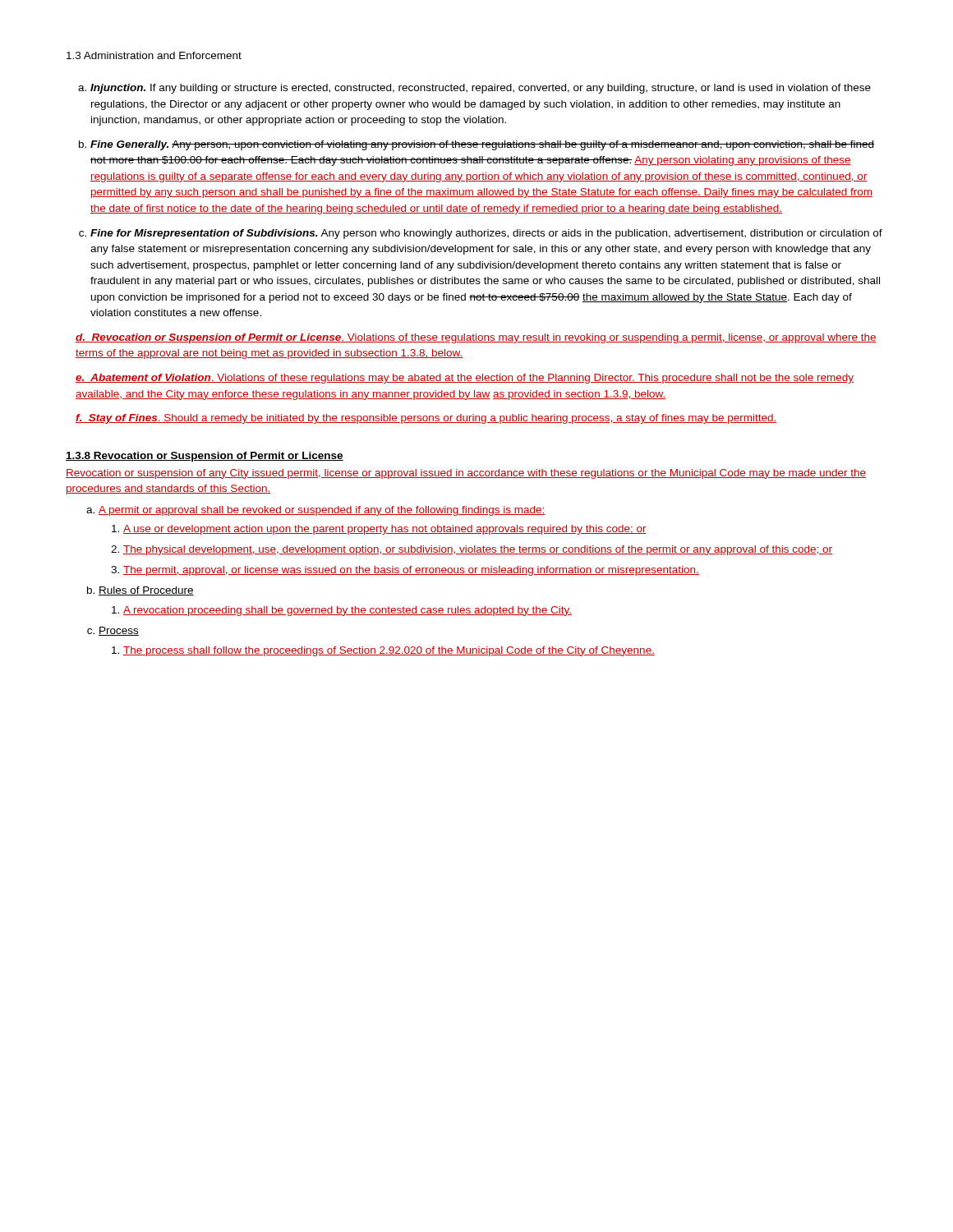Locate the section header that opens with "1.3.8 Revocation or Suspension of Permit"

pyautogui.click(x=205, y=457)
